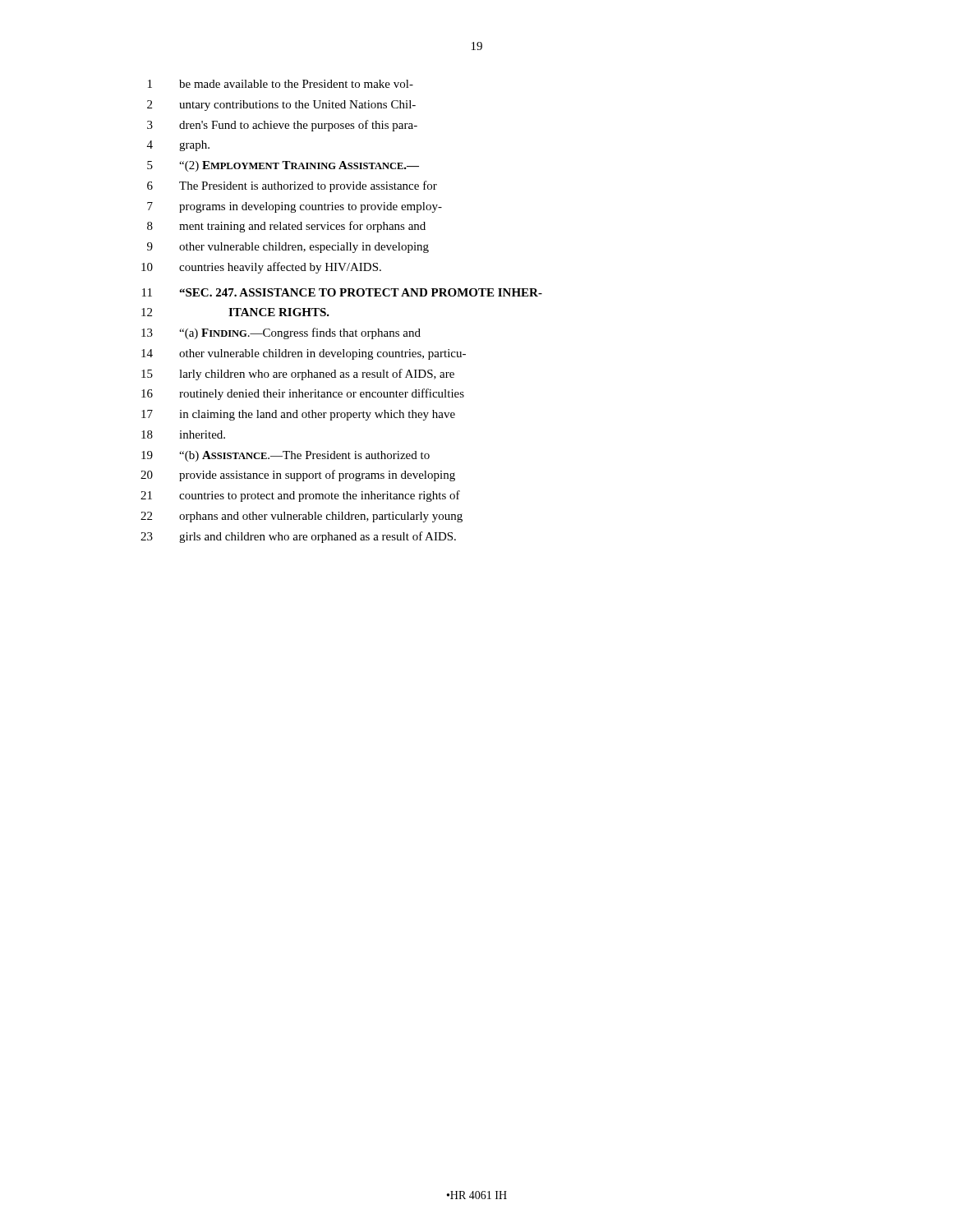
Task: Locate the text block containing "19 “(b) ASSISTANCE.—The President is"
Action: coord(285,456)
